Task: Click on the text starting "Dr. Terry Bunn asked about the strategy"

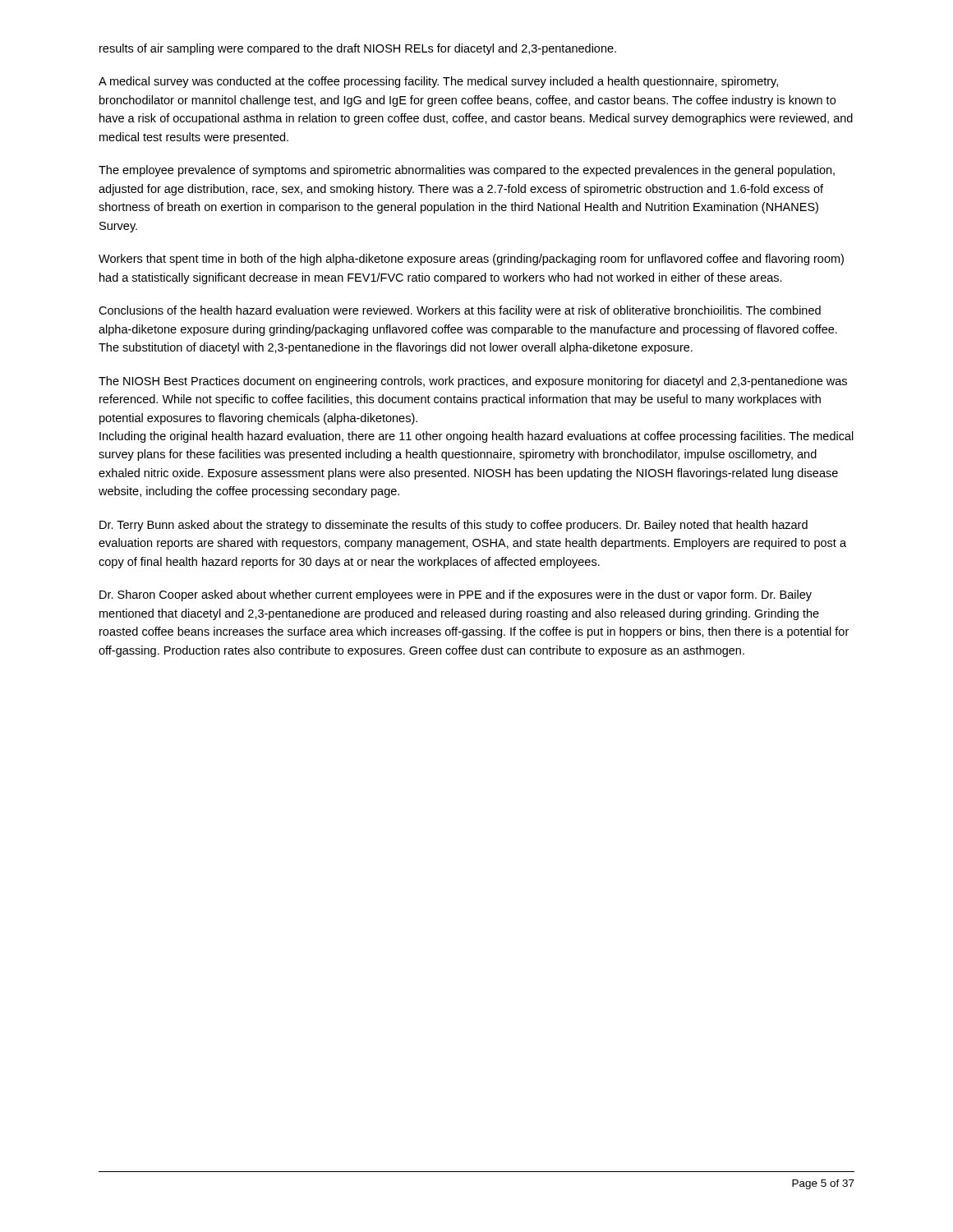Action: tap(472, 543)
